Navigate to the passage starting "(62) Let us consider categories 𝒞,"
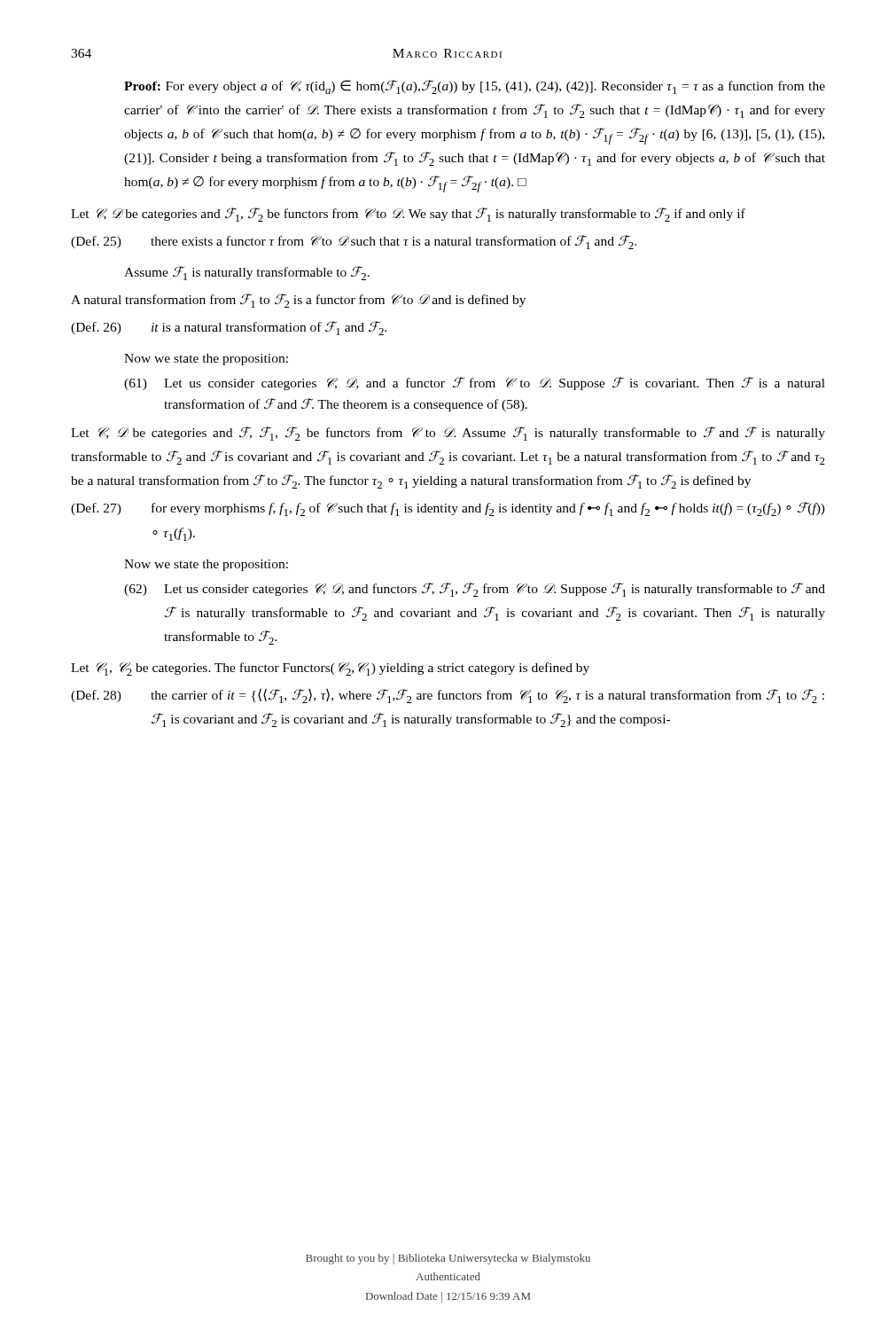 pos(475,614)
